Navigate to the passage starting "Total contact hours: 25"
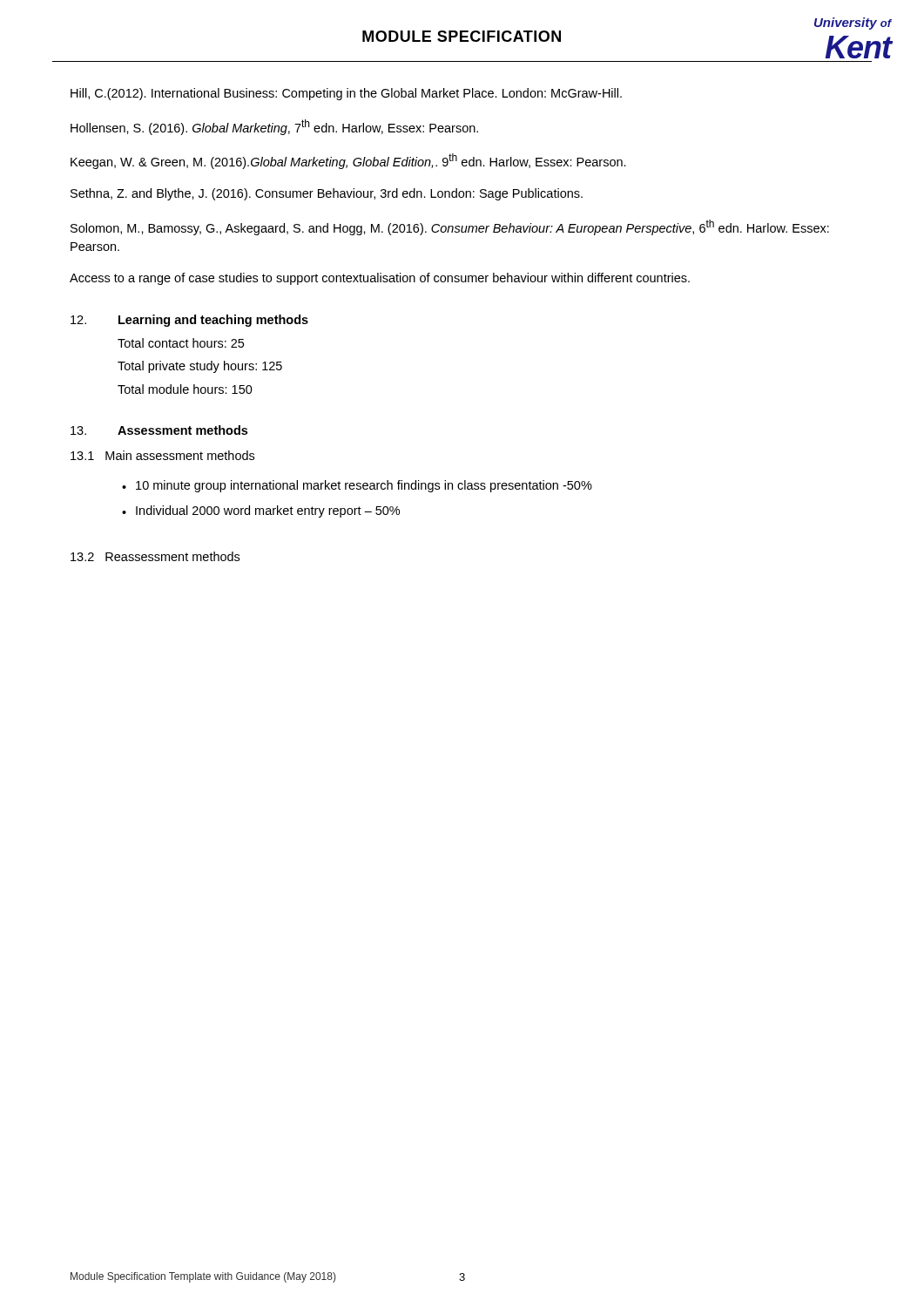Viewport: 924px width, 1307px height. coord(181,343)
